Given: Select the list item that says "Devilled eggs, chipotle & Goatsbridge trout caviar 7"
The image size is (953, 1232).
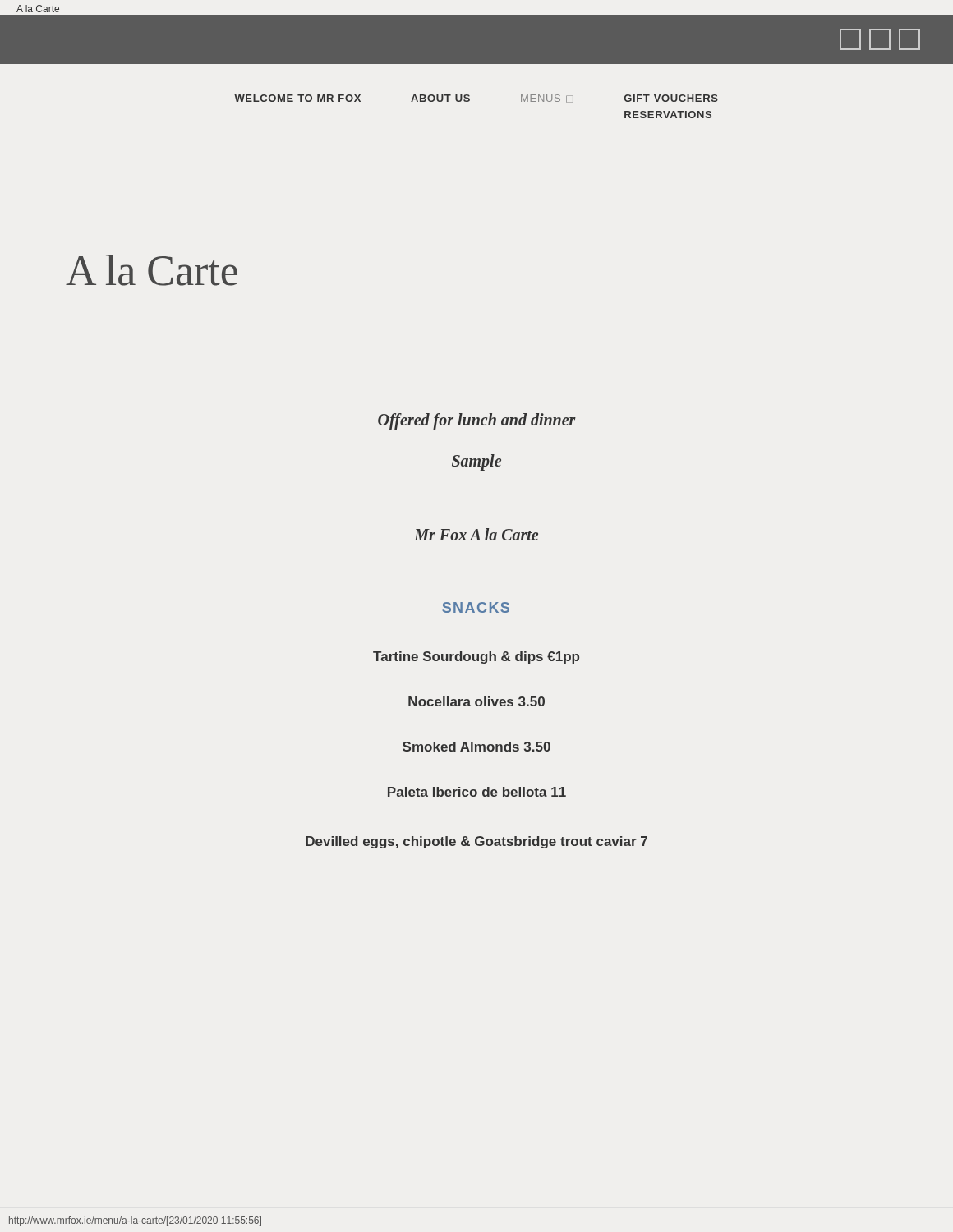Looking at the screenshot, I should pyautogui.click(x=476, y=841).
